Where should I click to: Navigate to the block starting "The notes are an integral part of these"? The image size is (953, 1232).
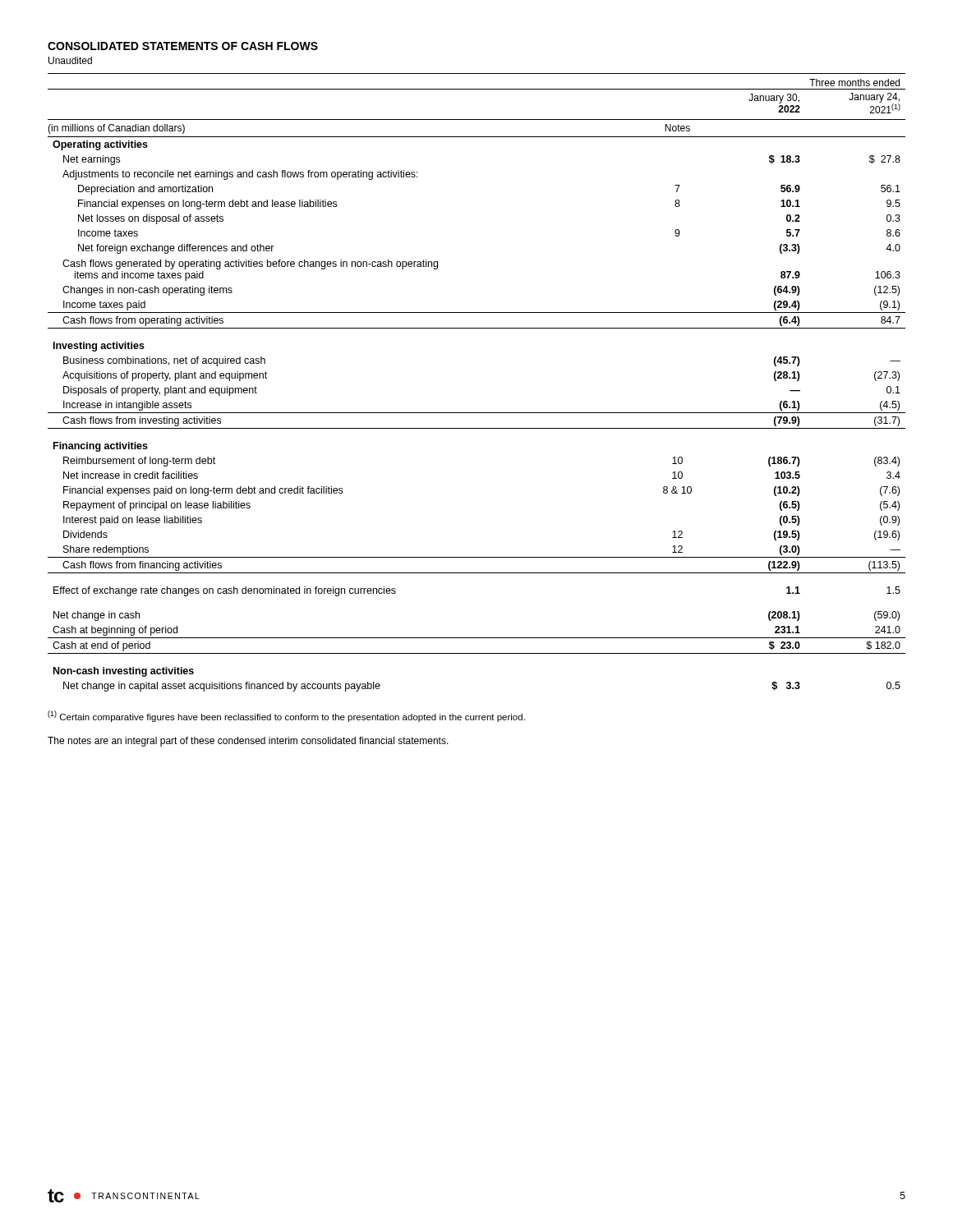[x=248, y=741]
